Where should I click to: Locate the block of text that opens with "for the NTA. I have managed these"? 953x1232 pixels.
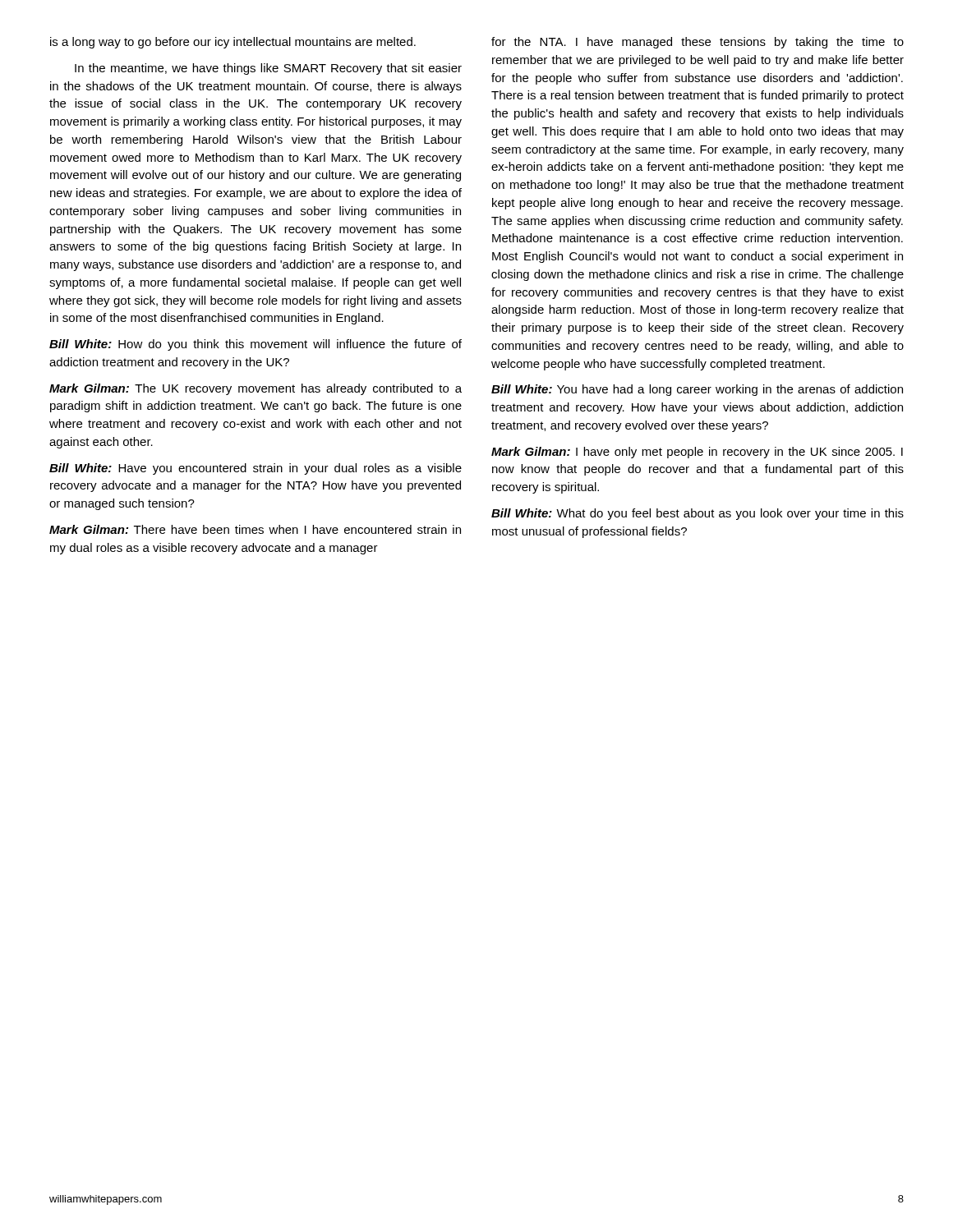coord(698,203)
